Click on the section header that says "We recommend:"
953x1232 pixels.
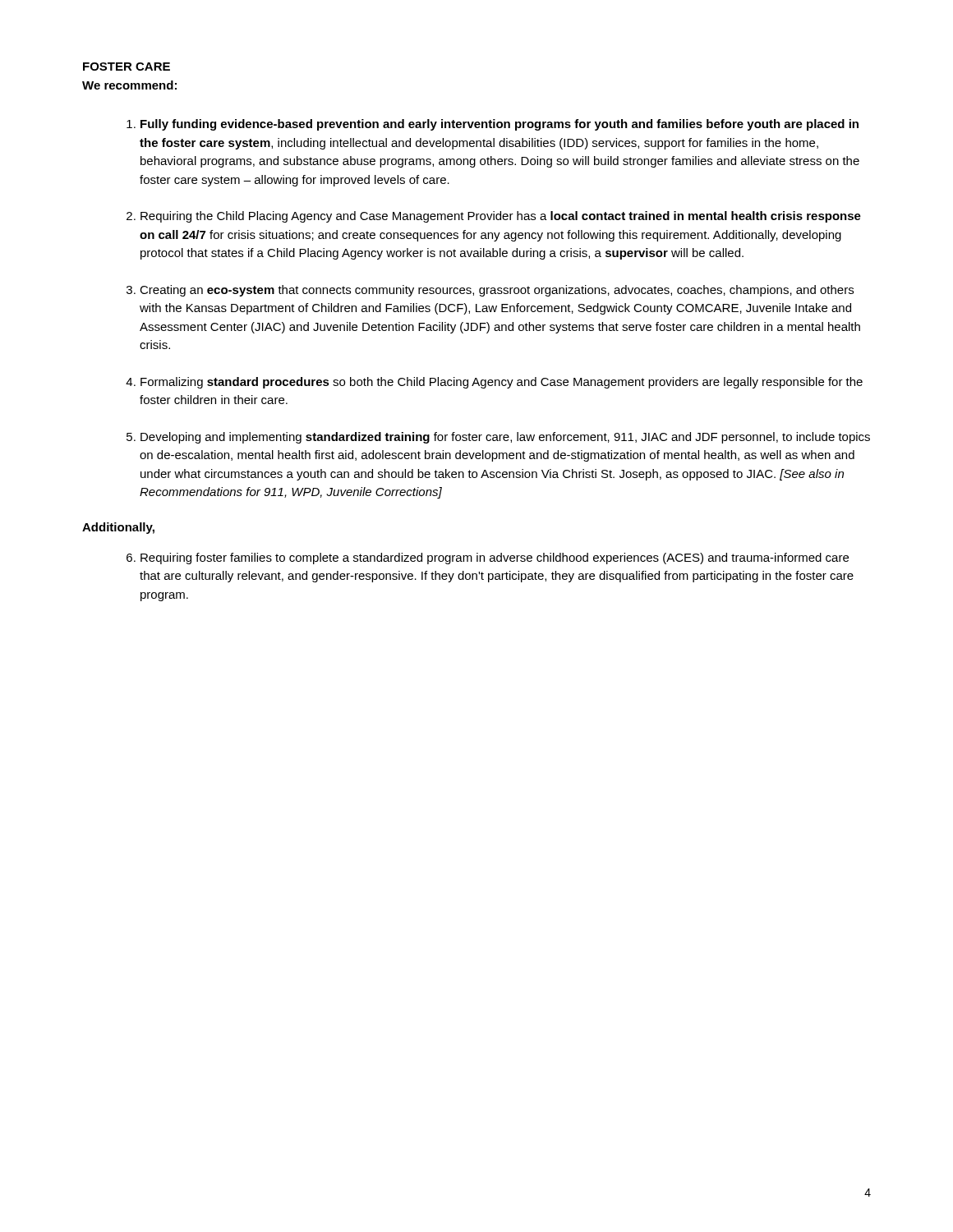pos(130,85)
